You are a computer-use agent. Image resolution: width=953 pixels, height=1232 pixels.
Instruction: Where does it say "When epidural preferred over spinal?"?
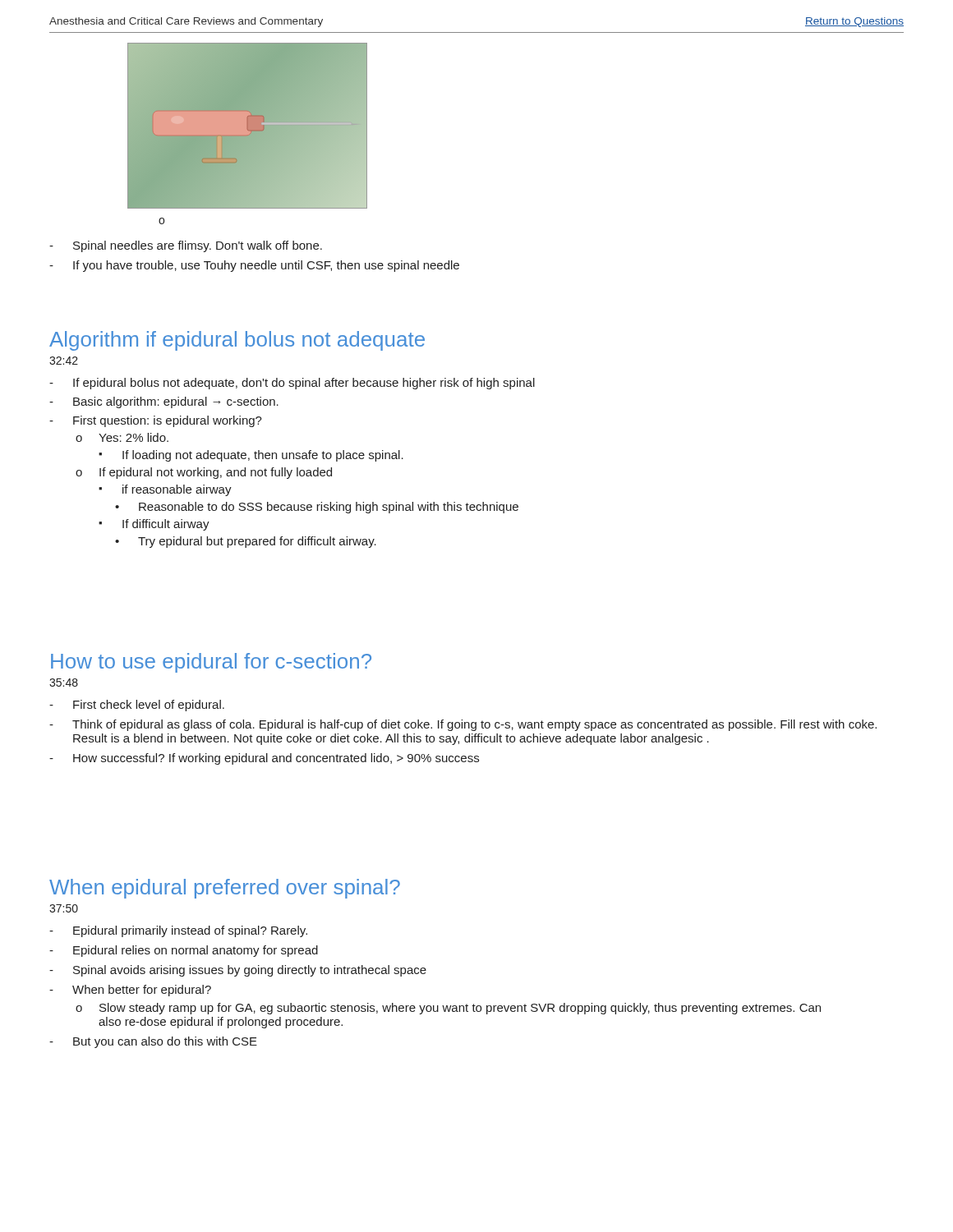tap(225, 889)
